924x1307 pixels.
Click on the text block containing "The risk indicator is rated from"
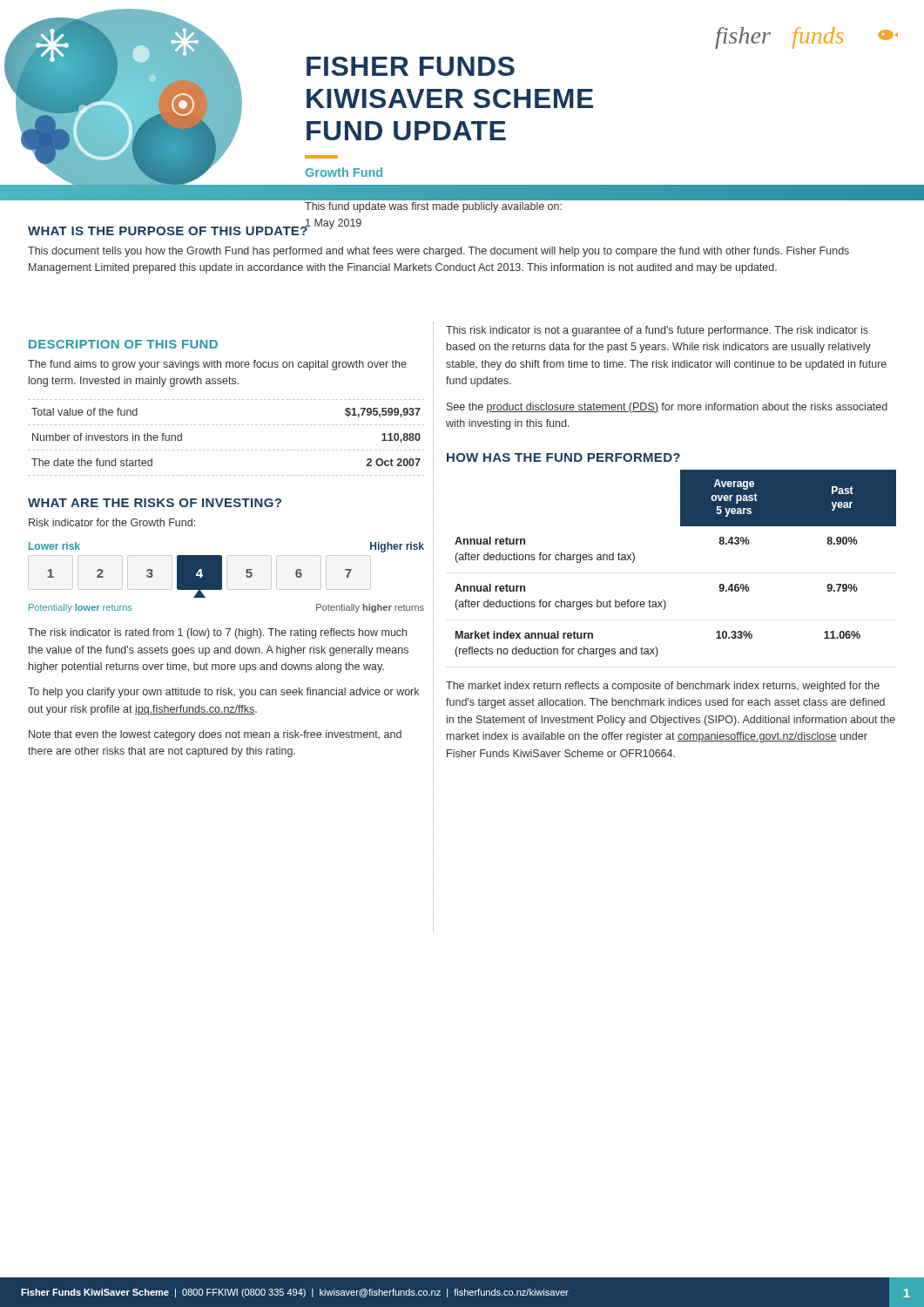[x=218, y=650]
